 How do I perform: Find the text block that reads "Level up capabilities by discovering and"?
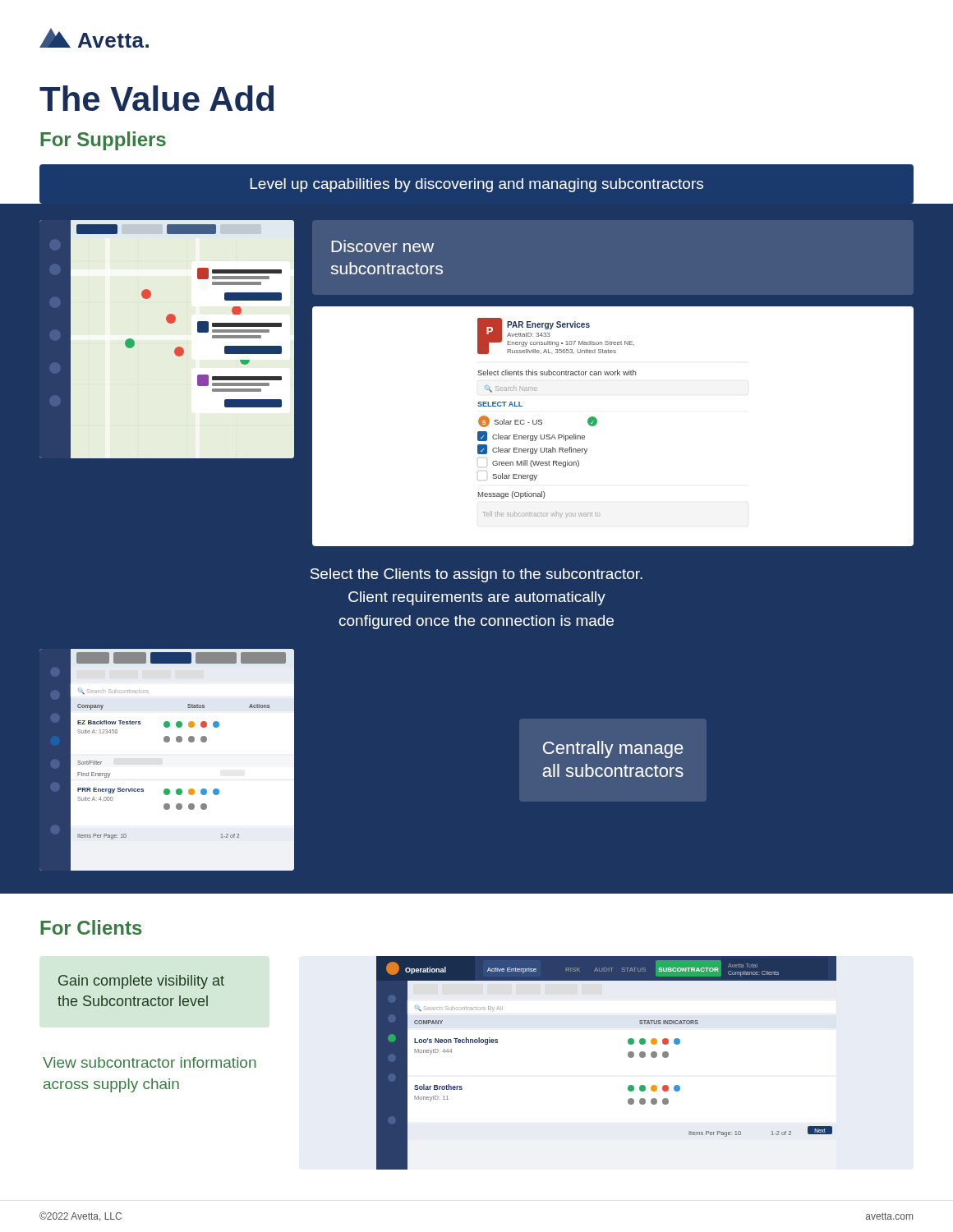point(476,184)
